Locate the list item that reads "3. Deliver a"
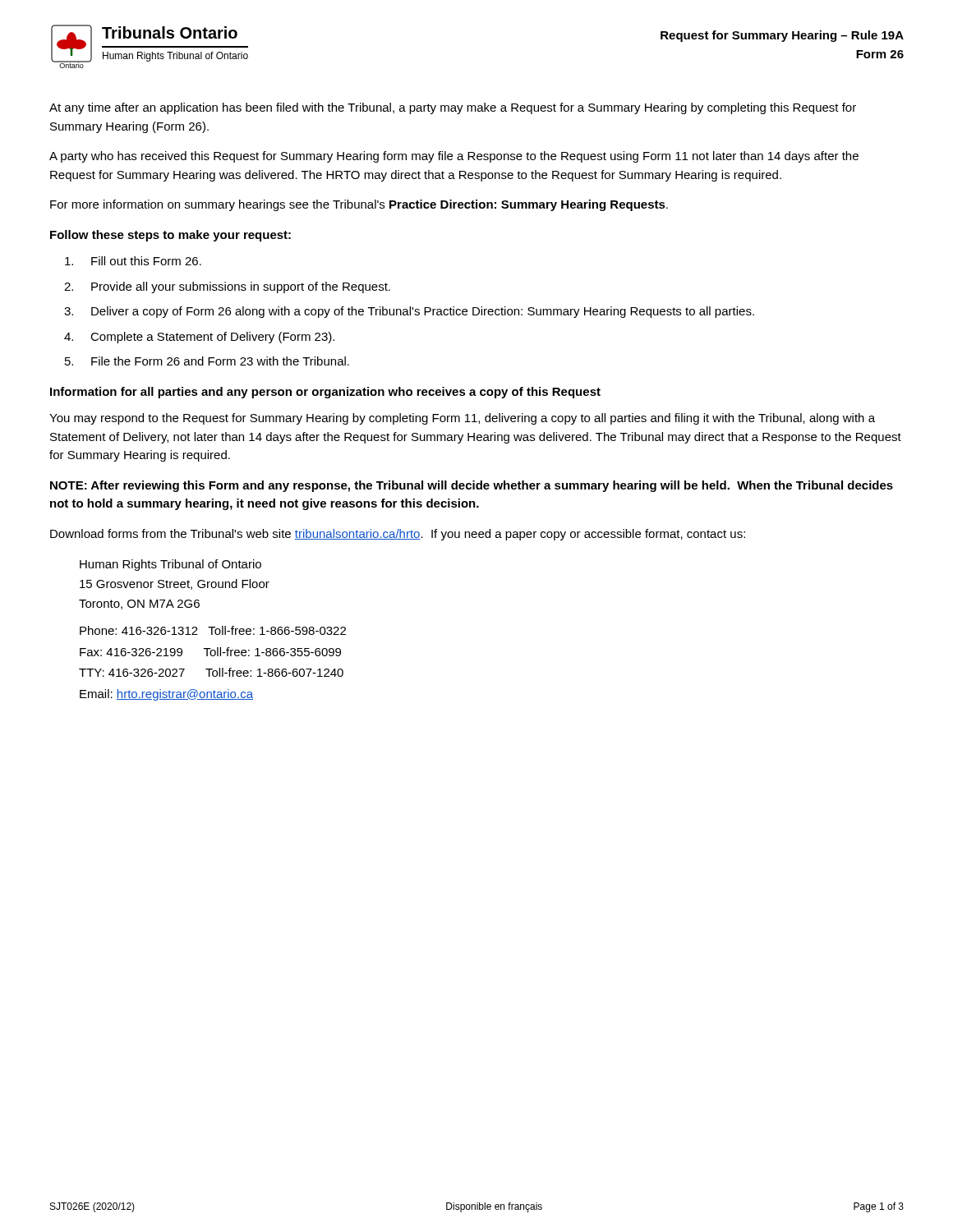Screen dimensions: 1232x953 point(476,311)
